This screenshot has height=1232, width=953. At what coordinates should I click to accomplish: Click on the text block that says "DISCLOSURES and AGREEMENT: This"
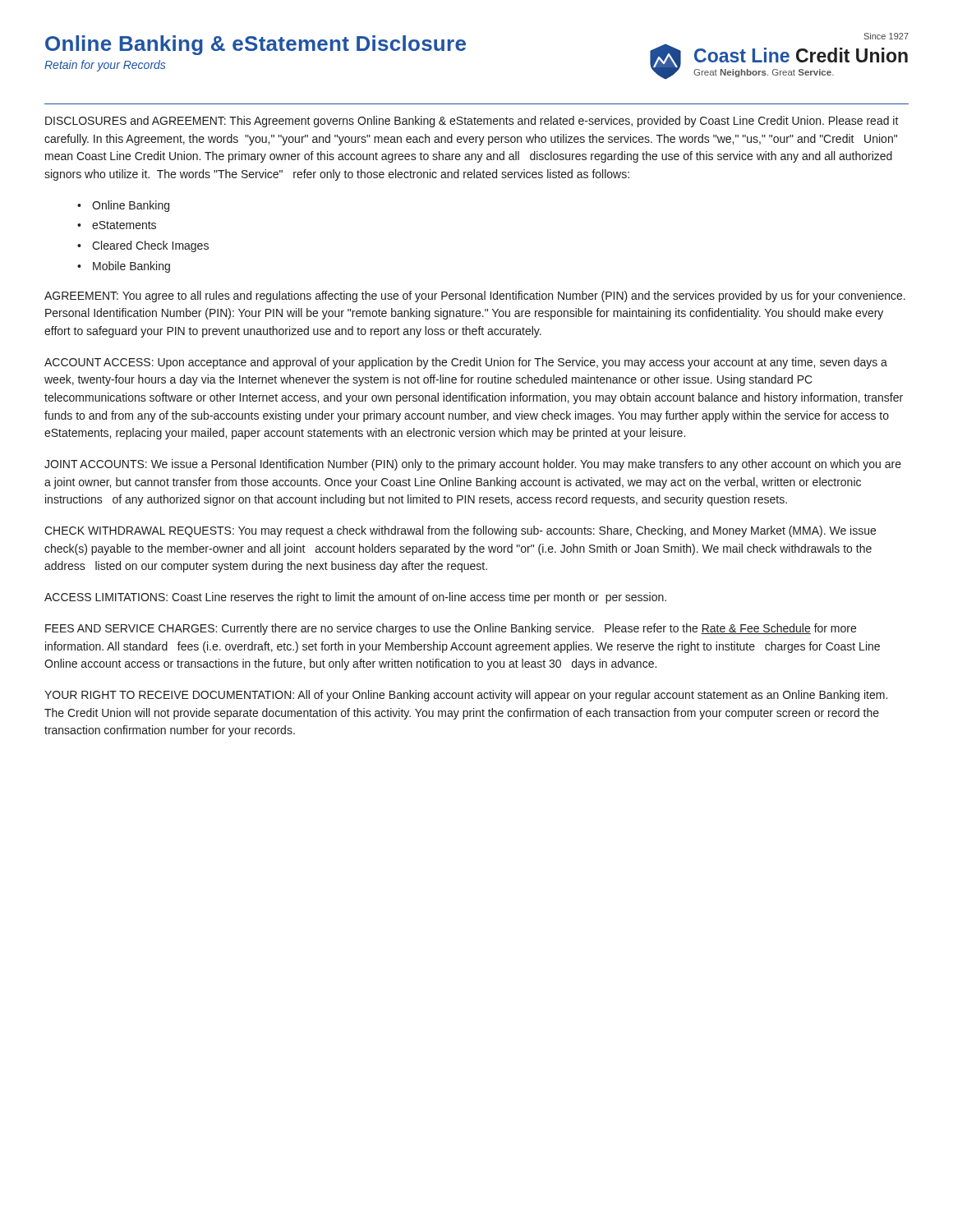click(471, 147)
